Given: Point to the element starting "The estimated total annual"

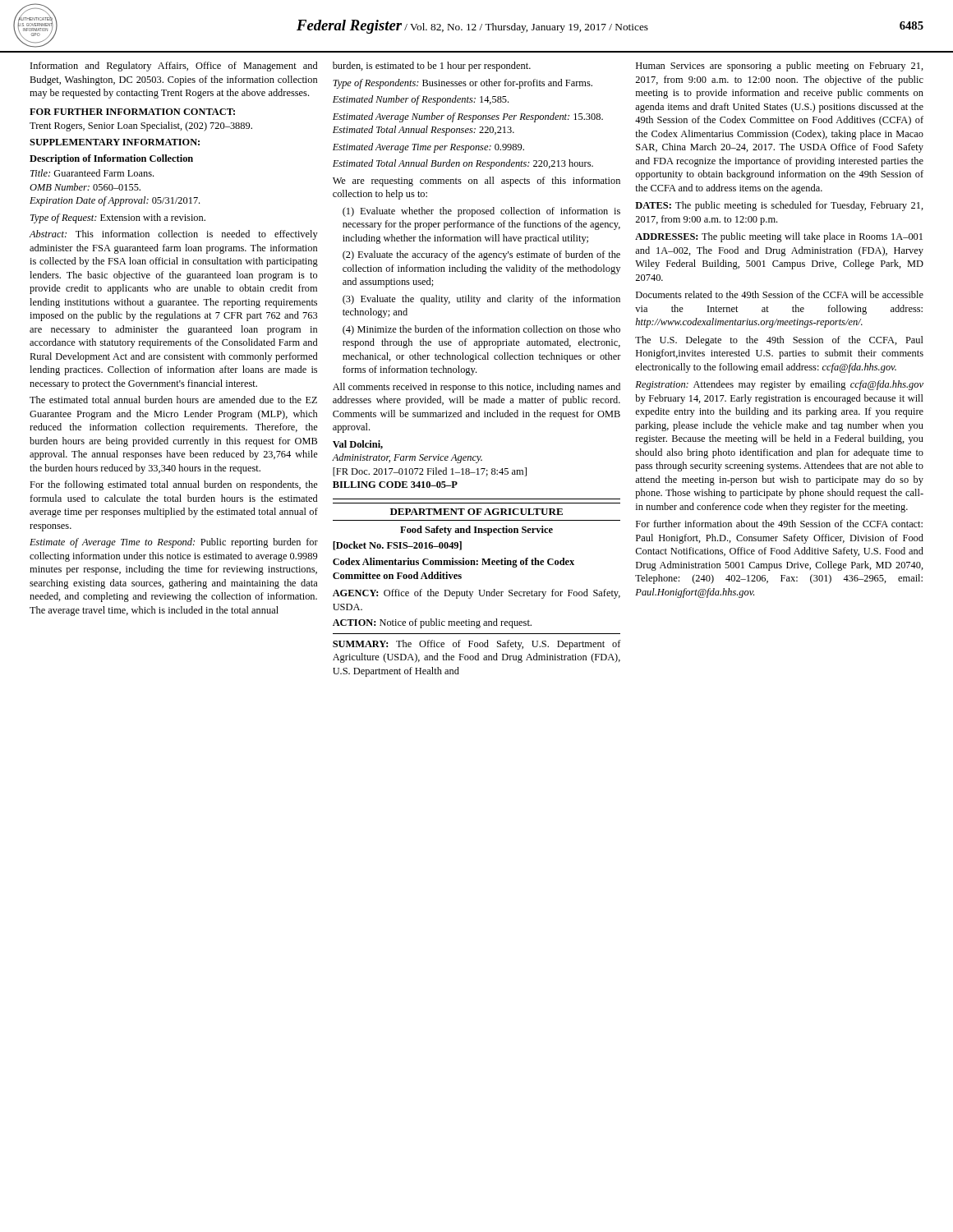Looking at the screenshot, I should 174,434.
